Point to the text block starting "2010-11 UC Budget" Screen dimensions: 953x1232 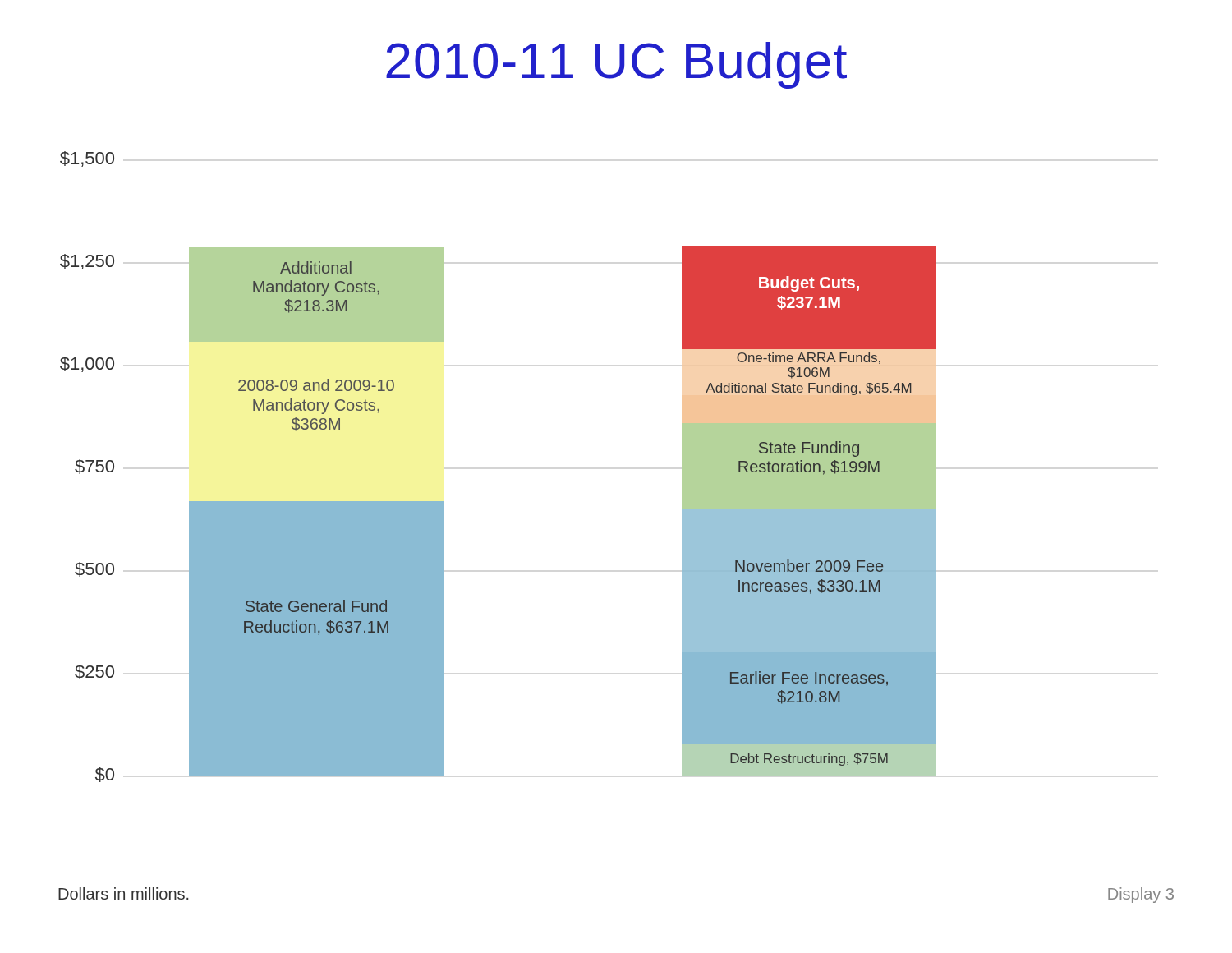616,60
